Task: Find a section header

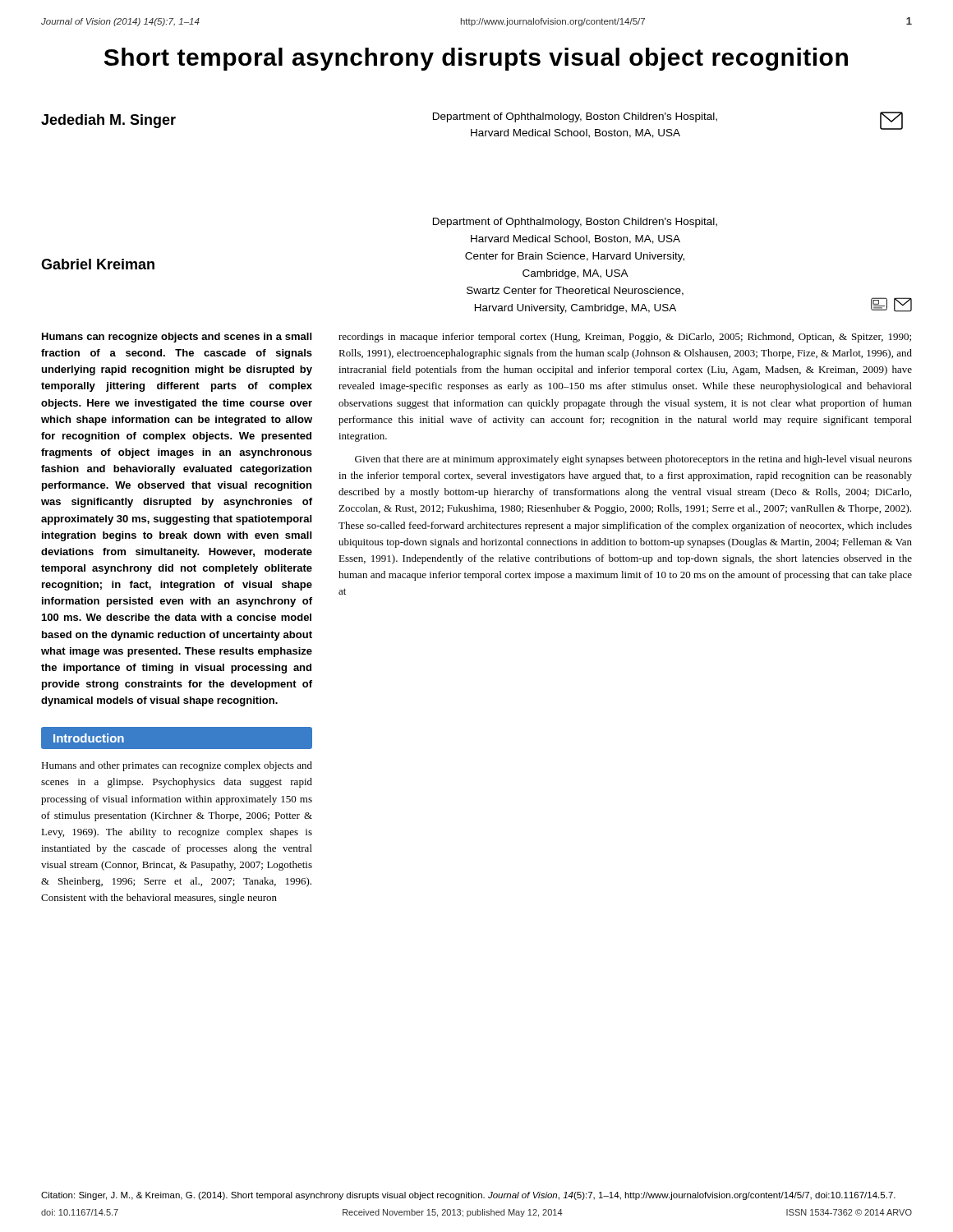Action: (x=89, y=738)
